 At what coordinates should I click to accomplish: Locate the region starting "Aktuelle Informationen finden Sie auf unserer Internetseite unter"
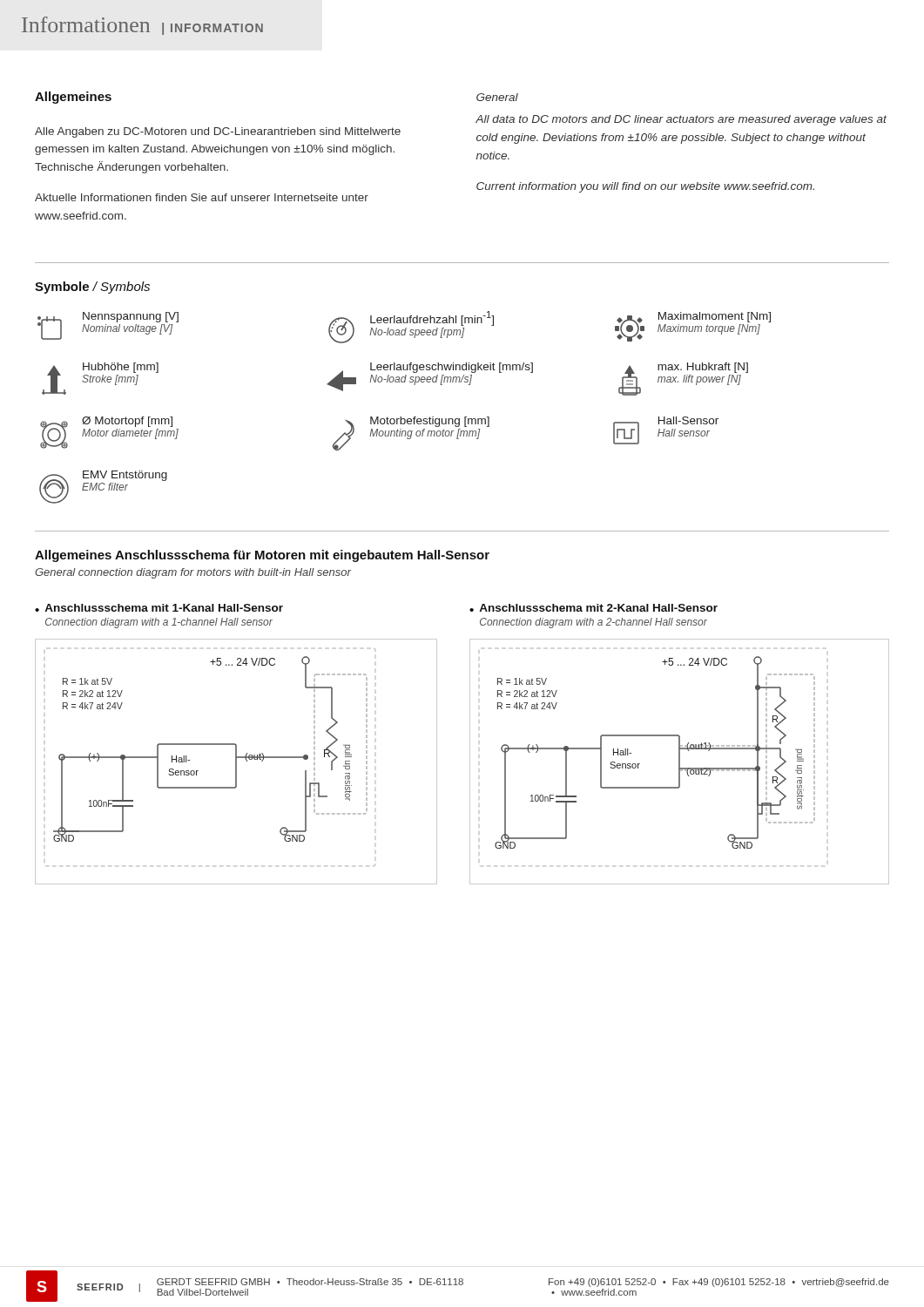coord(241,207)
